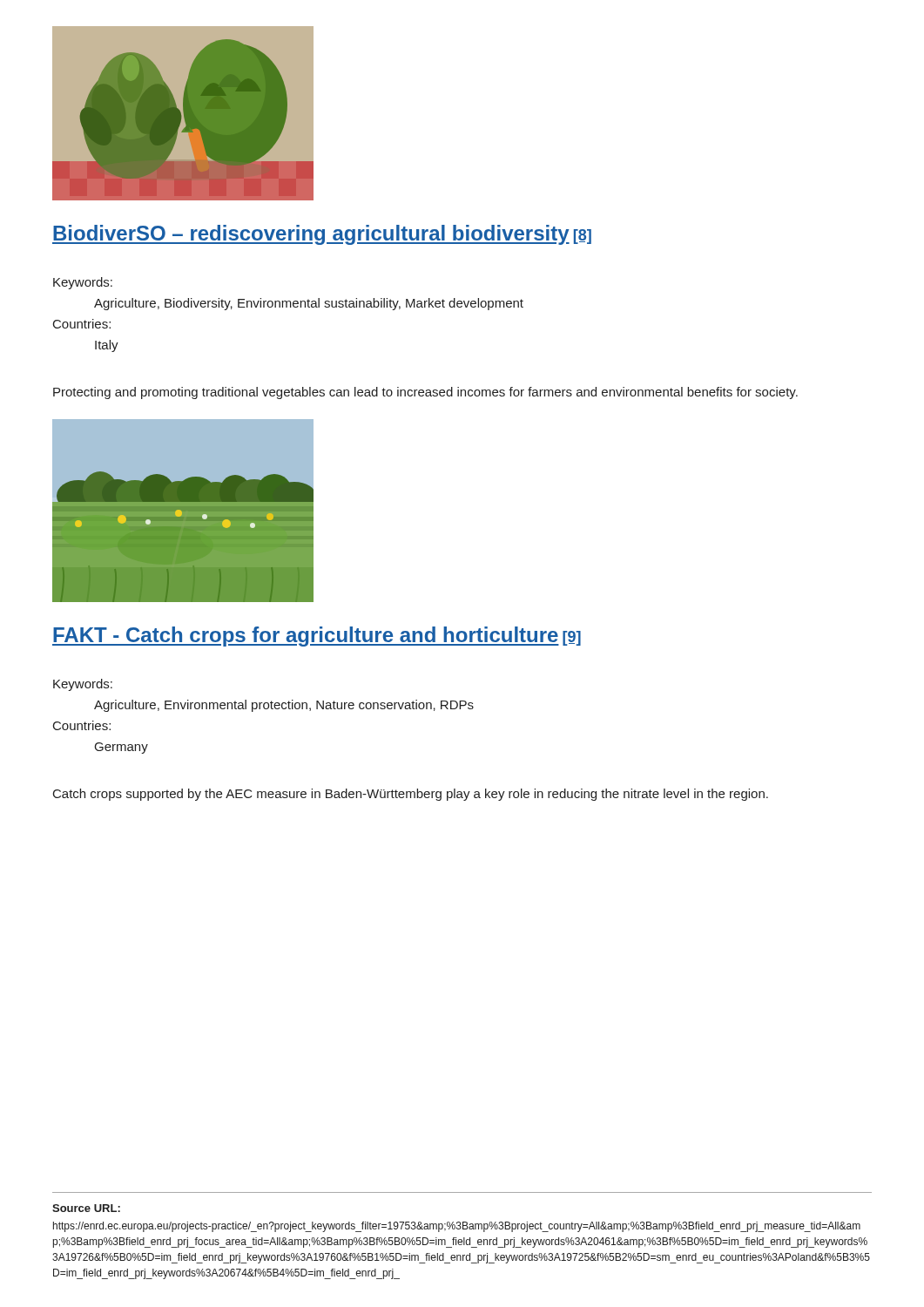Image resolution: width=924 pixels, height=1307 pixels.
Task: Click on the text block that reads "Catch crops supported by the AEC measure in"
Action: tap(411, 794)
